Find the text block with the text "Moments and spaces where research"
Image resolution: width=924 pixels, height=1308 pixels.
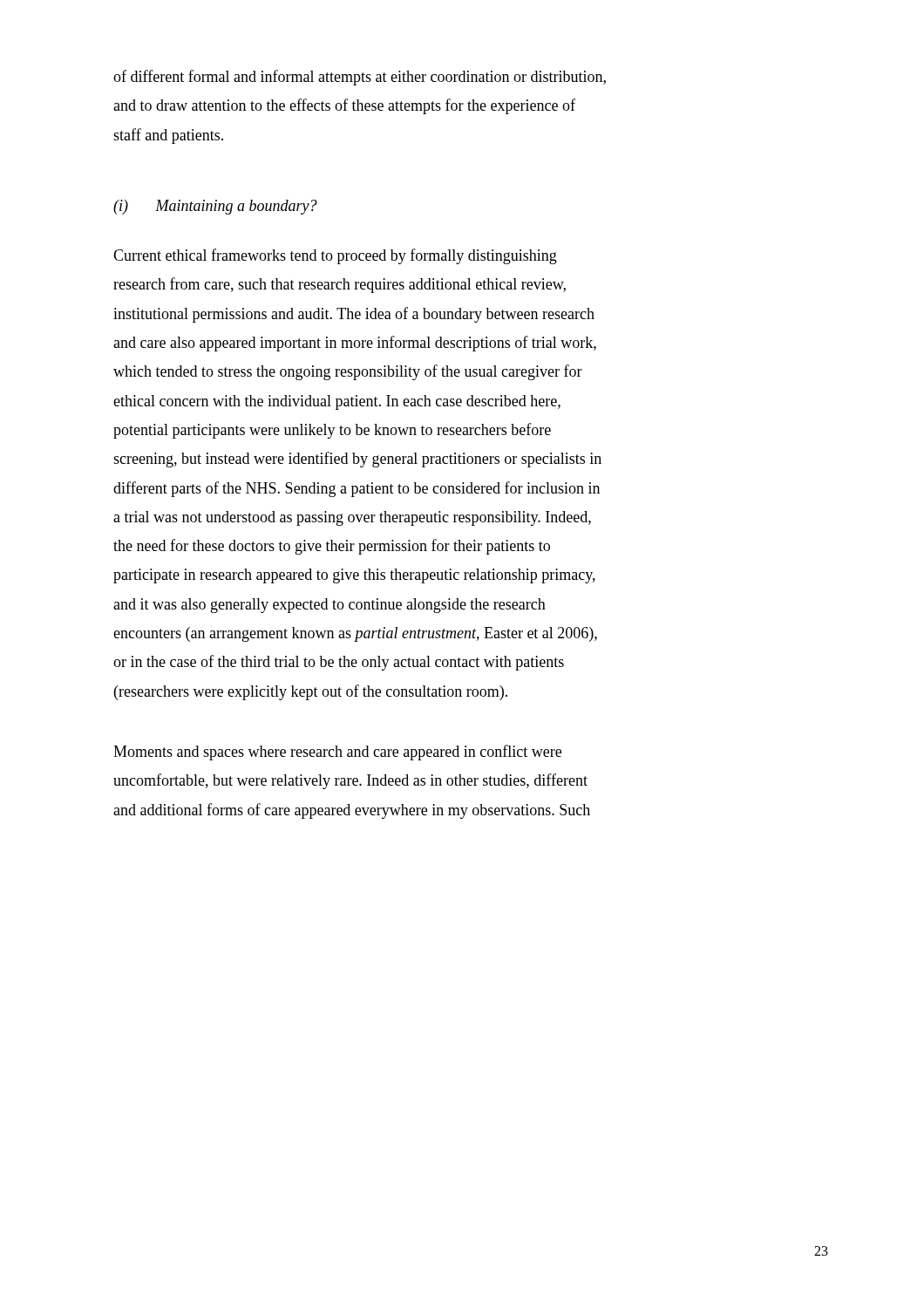pyautogui.click(x=471, y=781)
